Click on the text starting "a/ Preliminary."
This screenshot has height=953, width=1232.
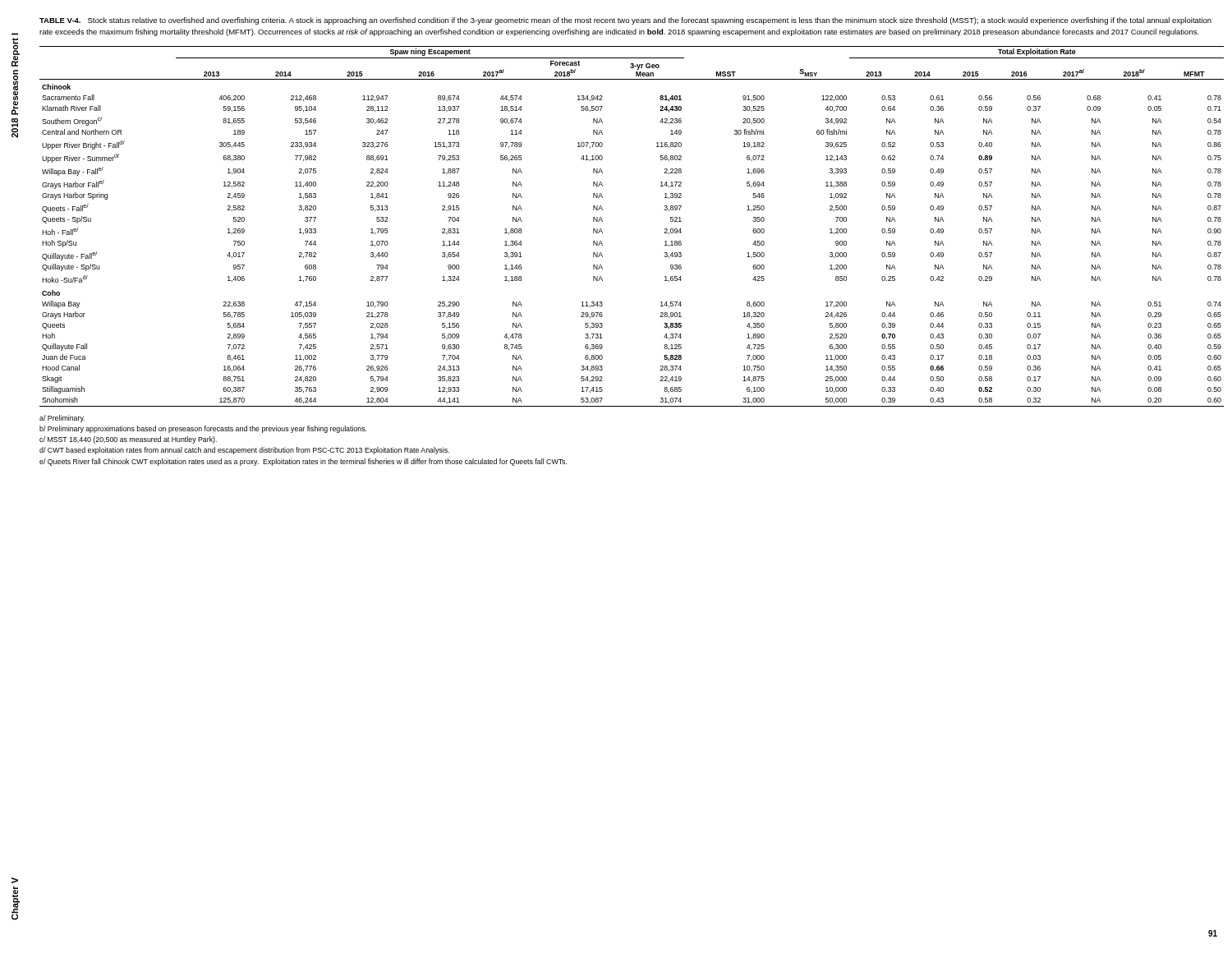coord(62,418)
